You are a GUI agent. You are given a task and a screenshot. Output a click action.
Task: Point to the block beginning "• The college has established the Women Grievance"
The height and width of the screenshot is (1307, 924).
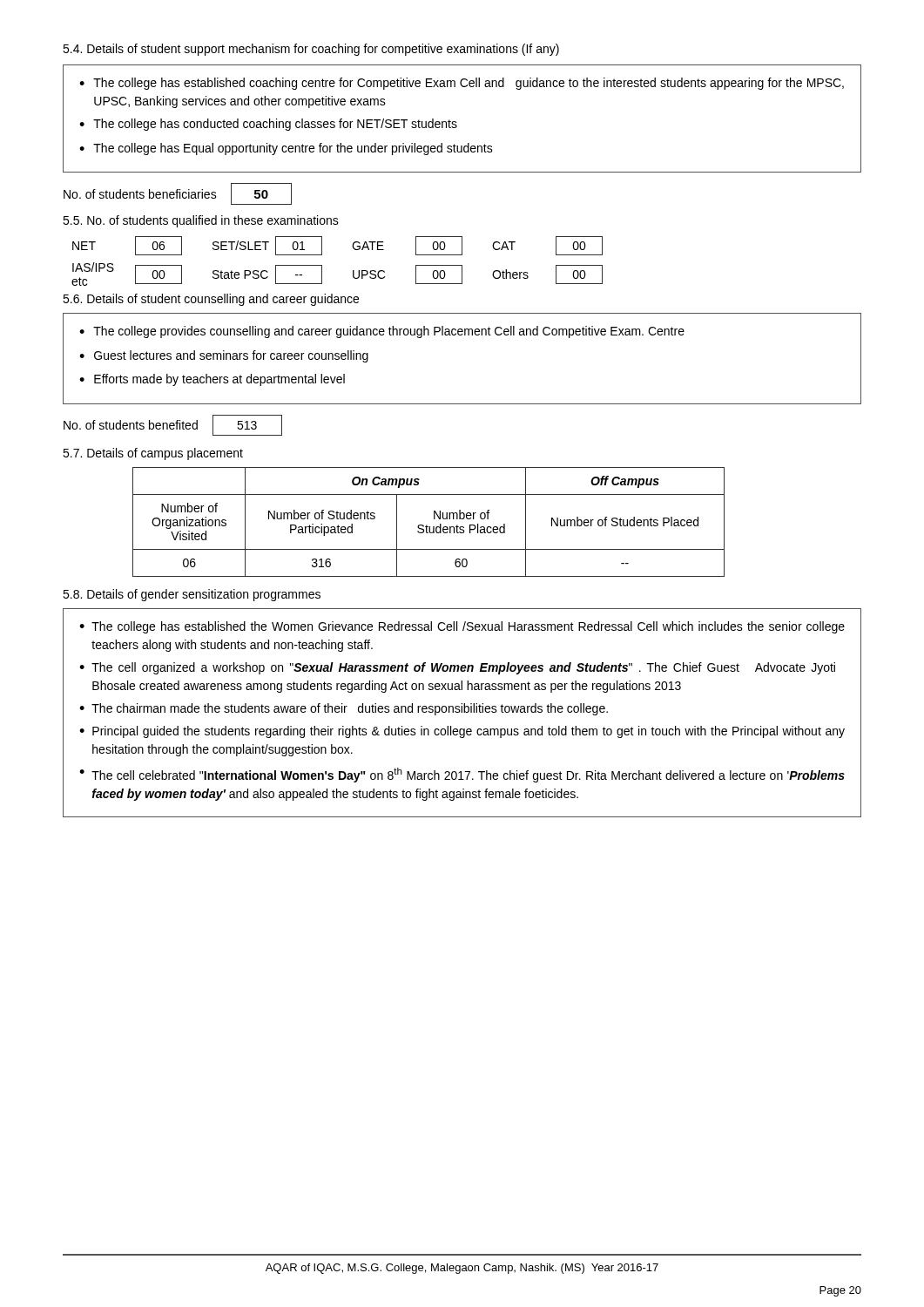pos(462,636)
